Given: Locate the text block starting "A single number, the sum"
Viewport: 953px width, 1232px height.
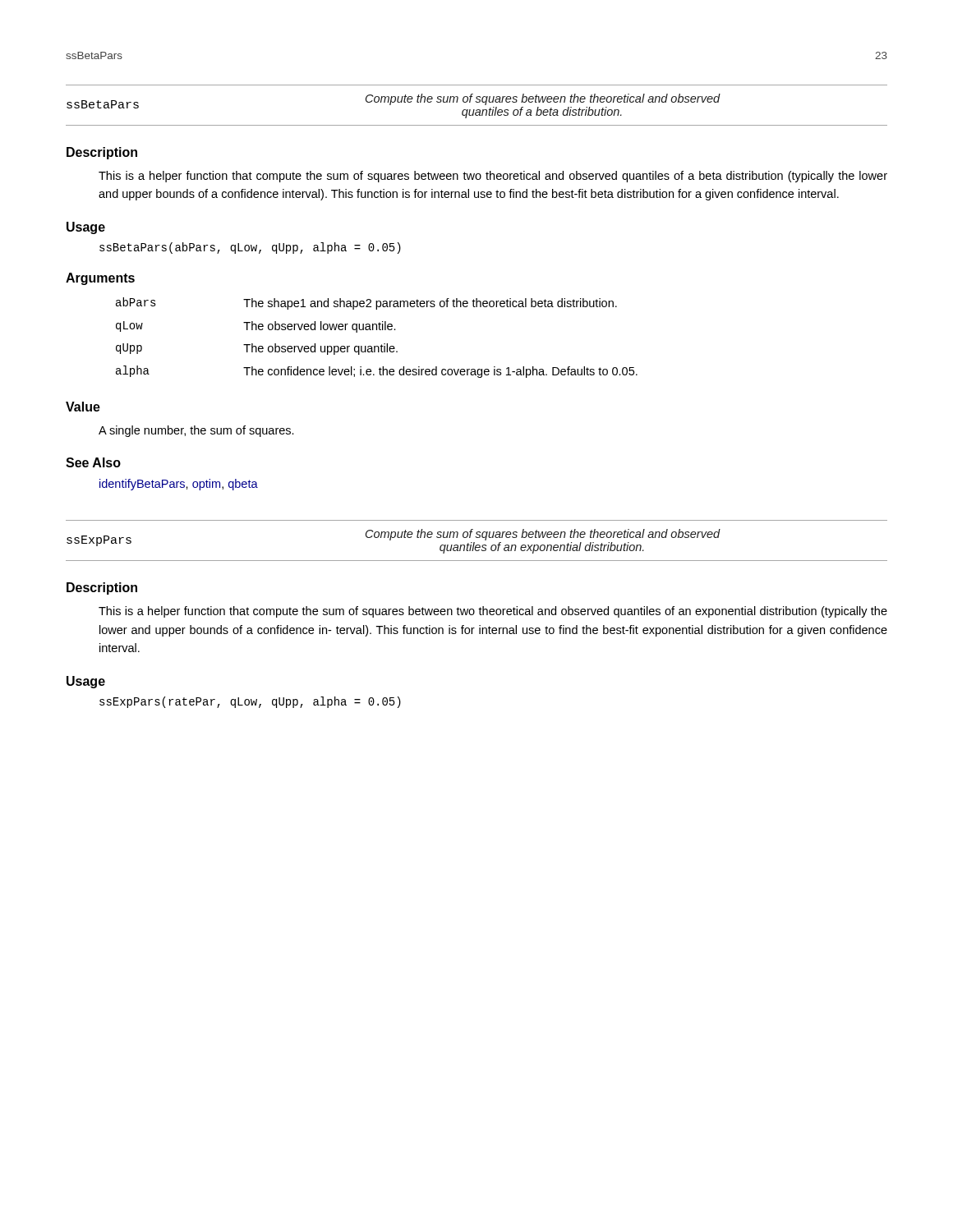Looking at the screenshot, I should point(197,430).
